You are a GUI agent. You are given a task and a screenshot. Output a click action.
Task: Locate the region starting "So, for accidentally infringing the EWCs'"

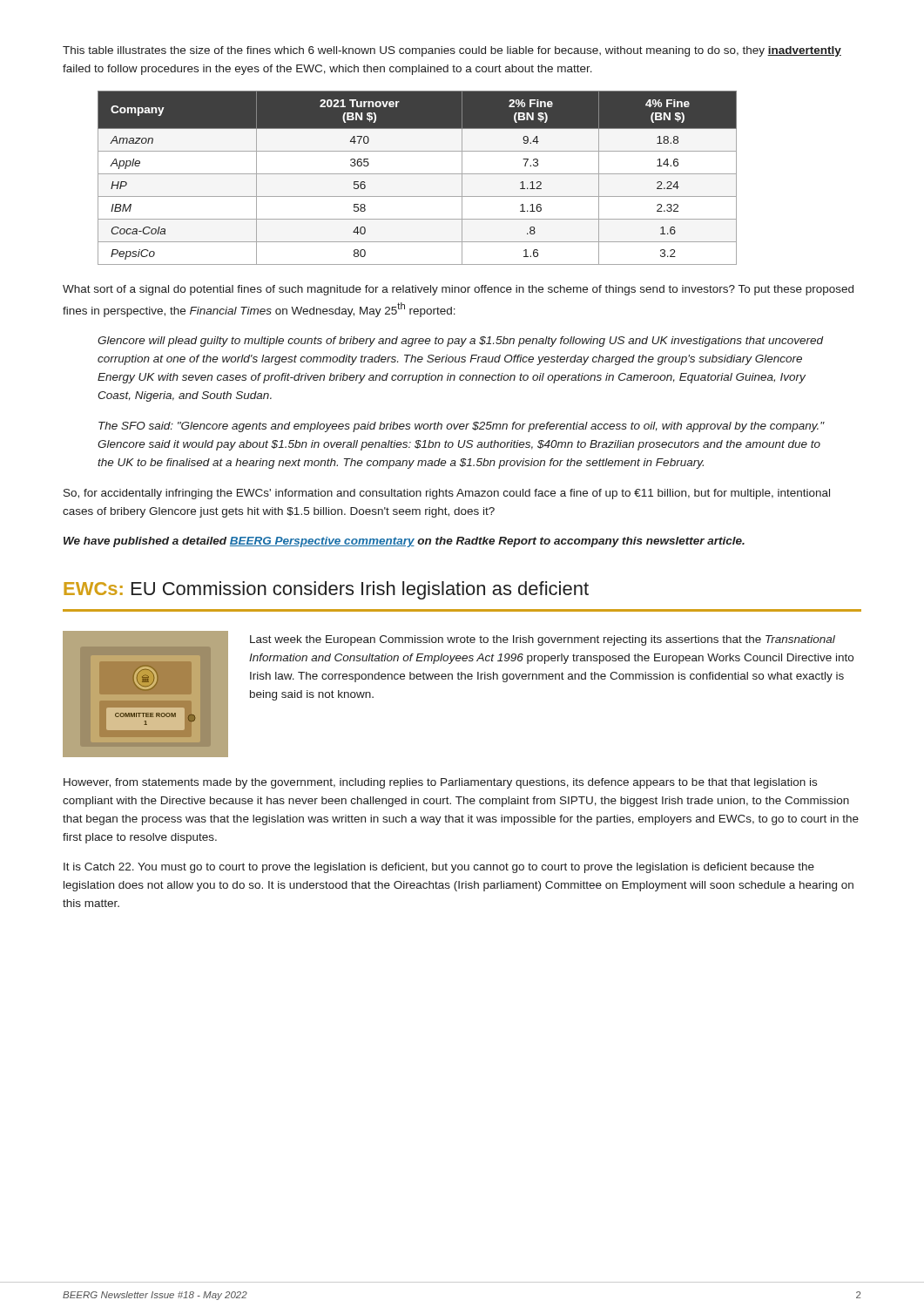[462, 502]
